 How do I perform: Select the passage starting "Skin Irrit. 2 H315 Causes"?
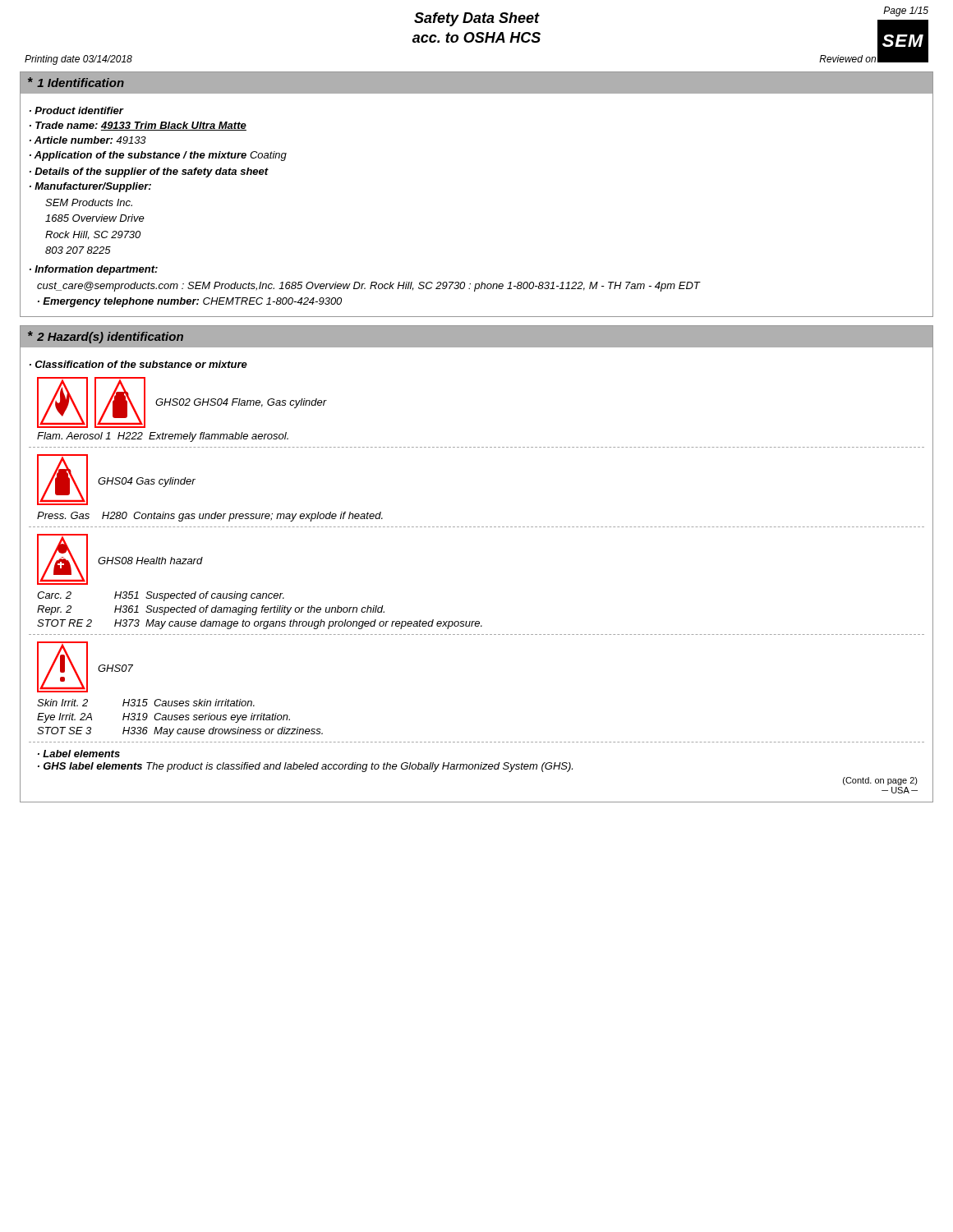point(146,703)
